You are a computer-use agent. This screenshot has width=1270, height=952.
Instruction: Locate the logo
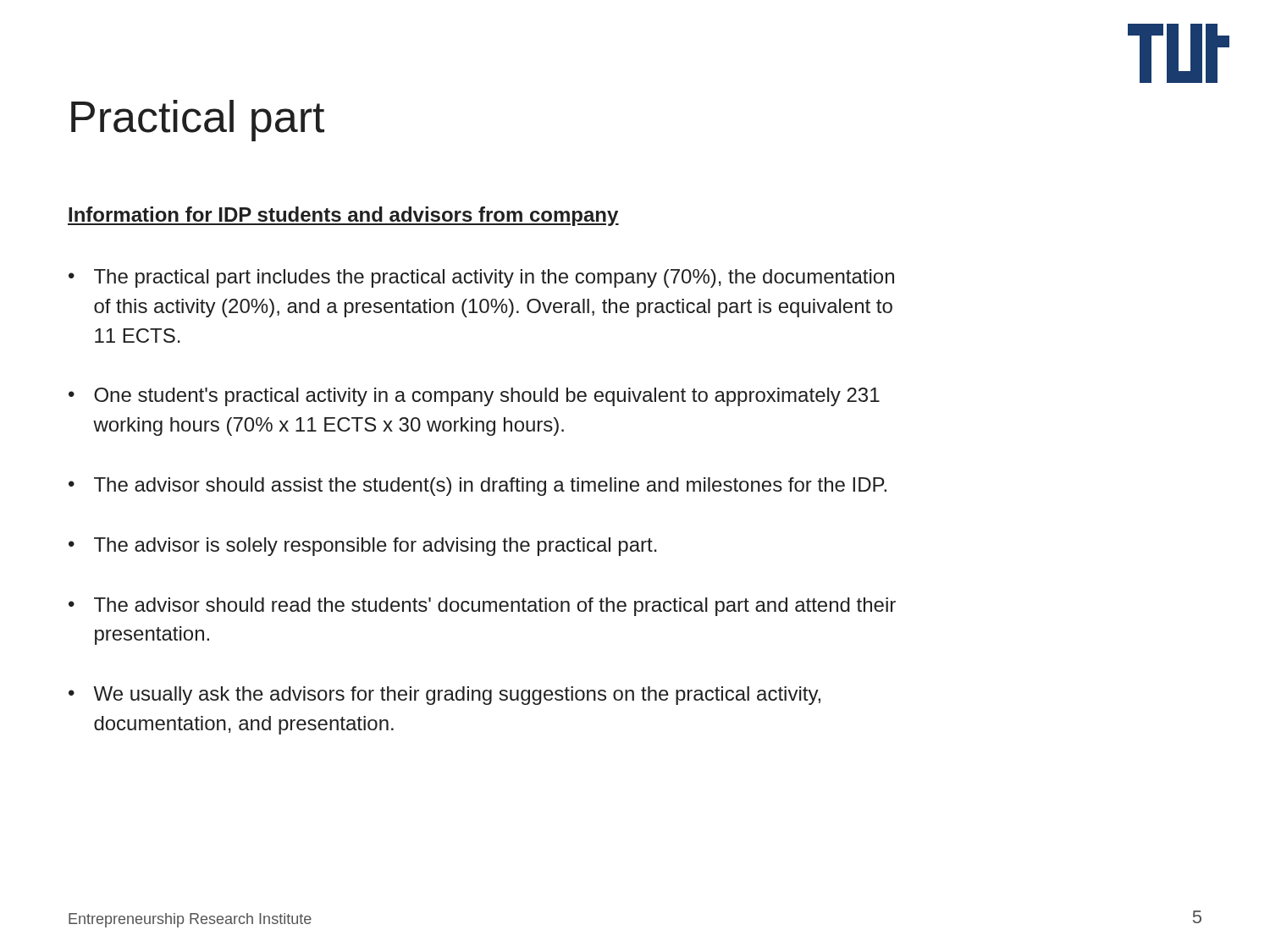pyautogui.click(x=1179, y=54)
